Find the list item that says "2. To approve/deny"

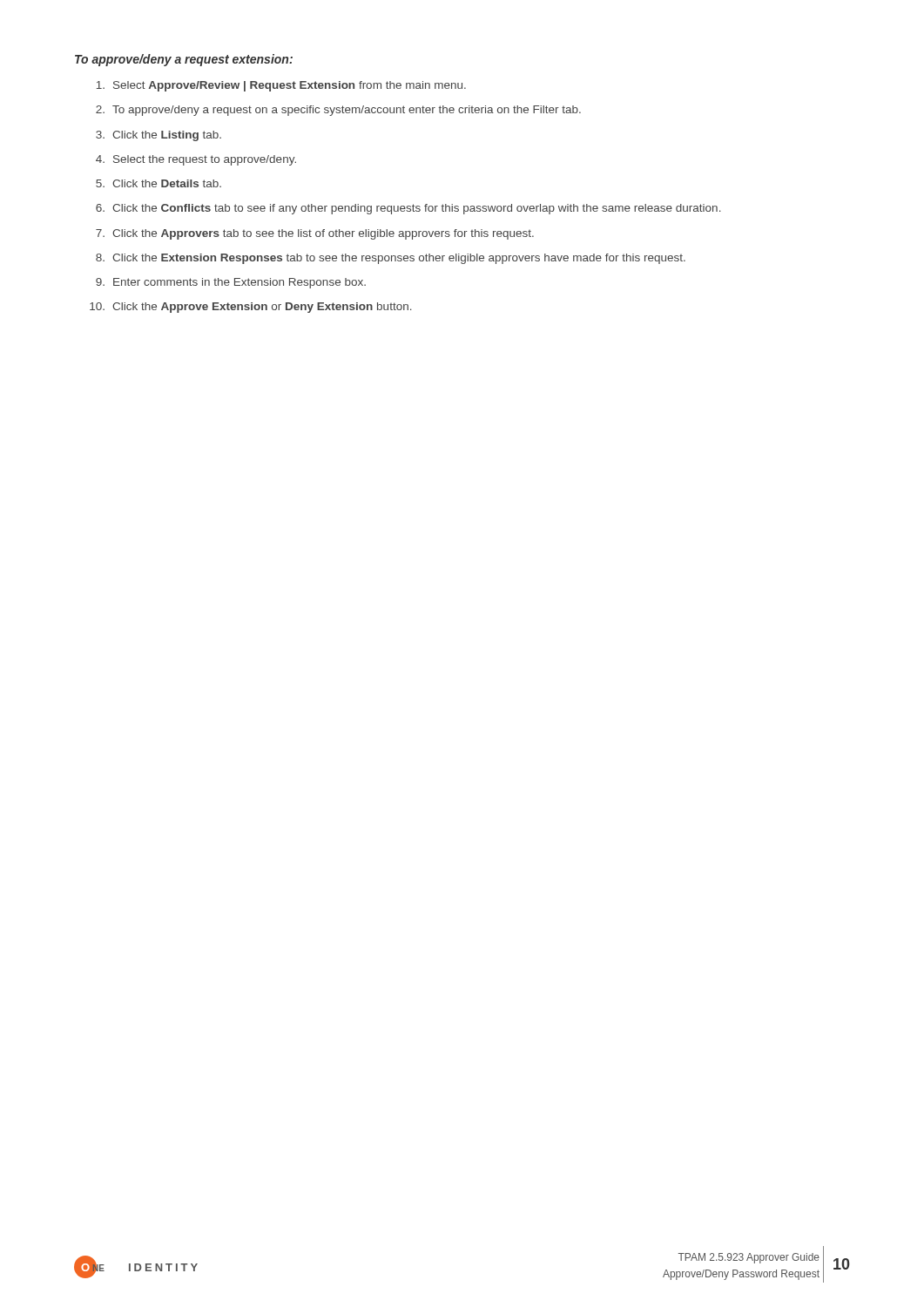[x=462, y=110]
